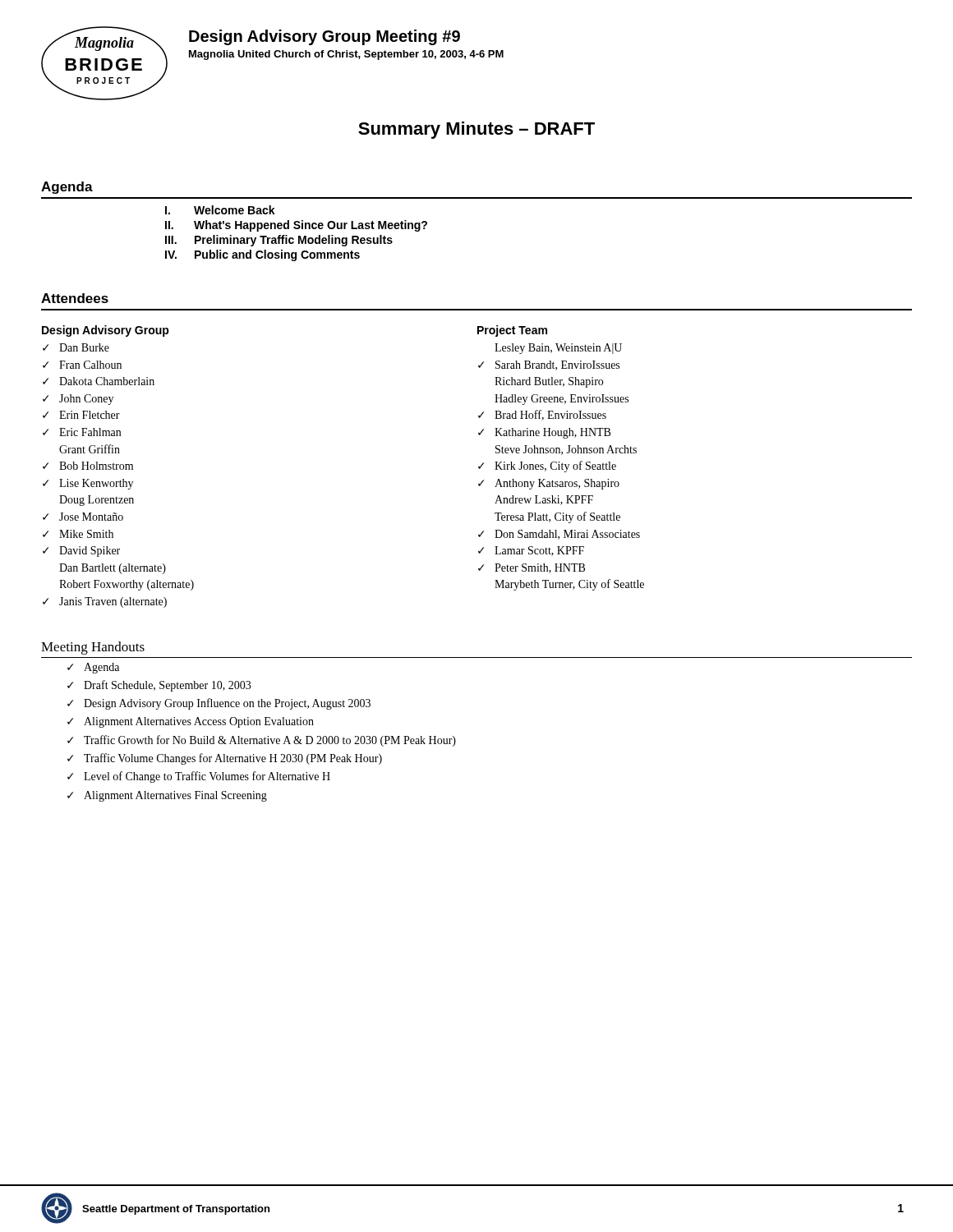This screenshot has width=953, height=1232.
Task: Click on the list item that reads "✓ Alignment Alternatives Access"
Action: (191, 722)
